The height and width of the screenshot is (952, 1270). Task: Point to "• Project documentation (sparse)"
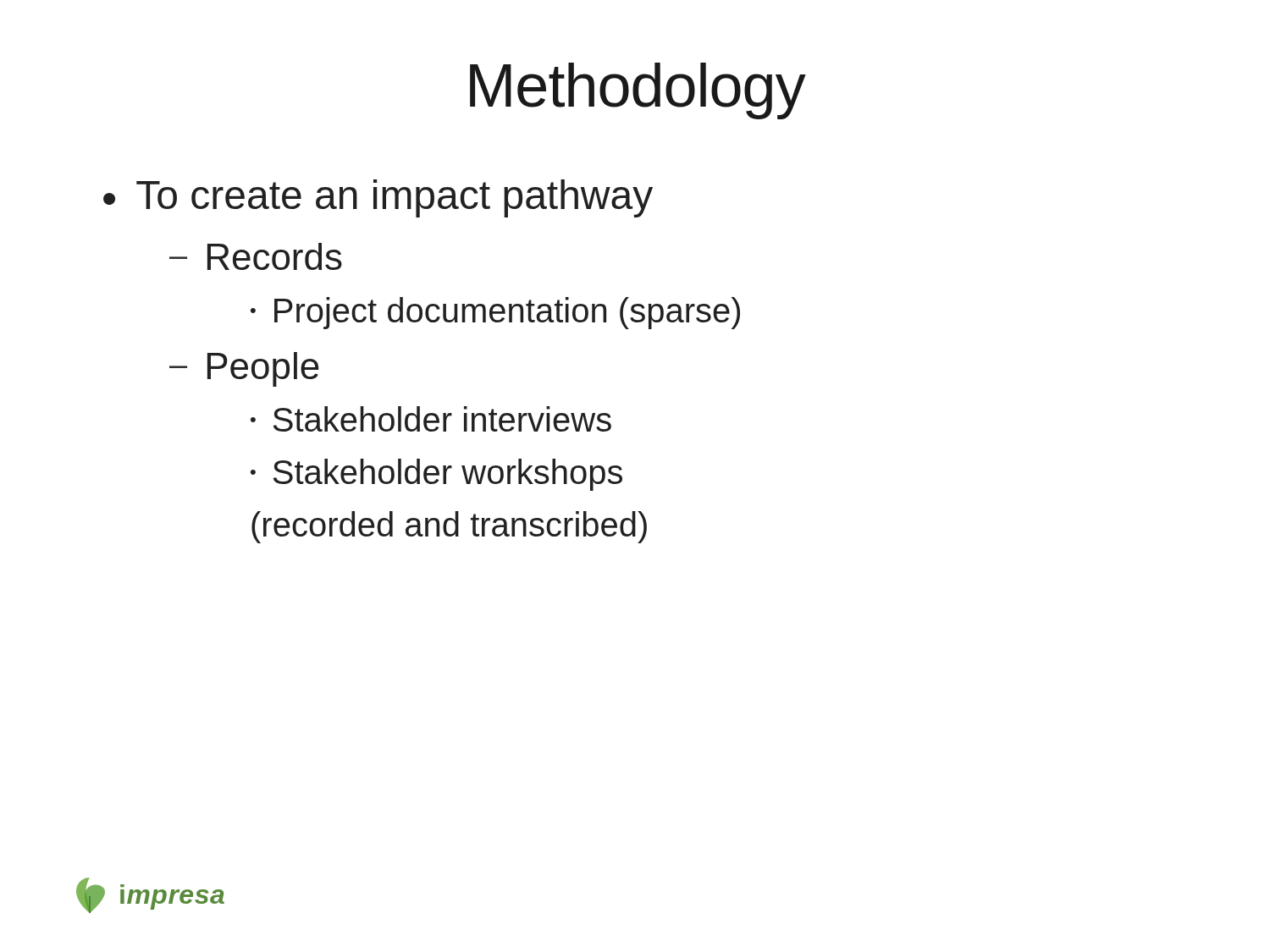[496, 310]
